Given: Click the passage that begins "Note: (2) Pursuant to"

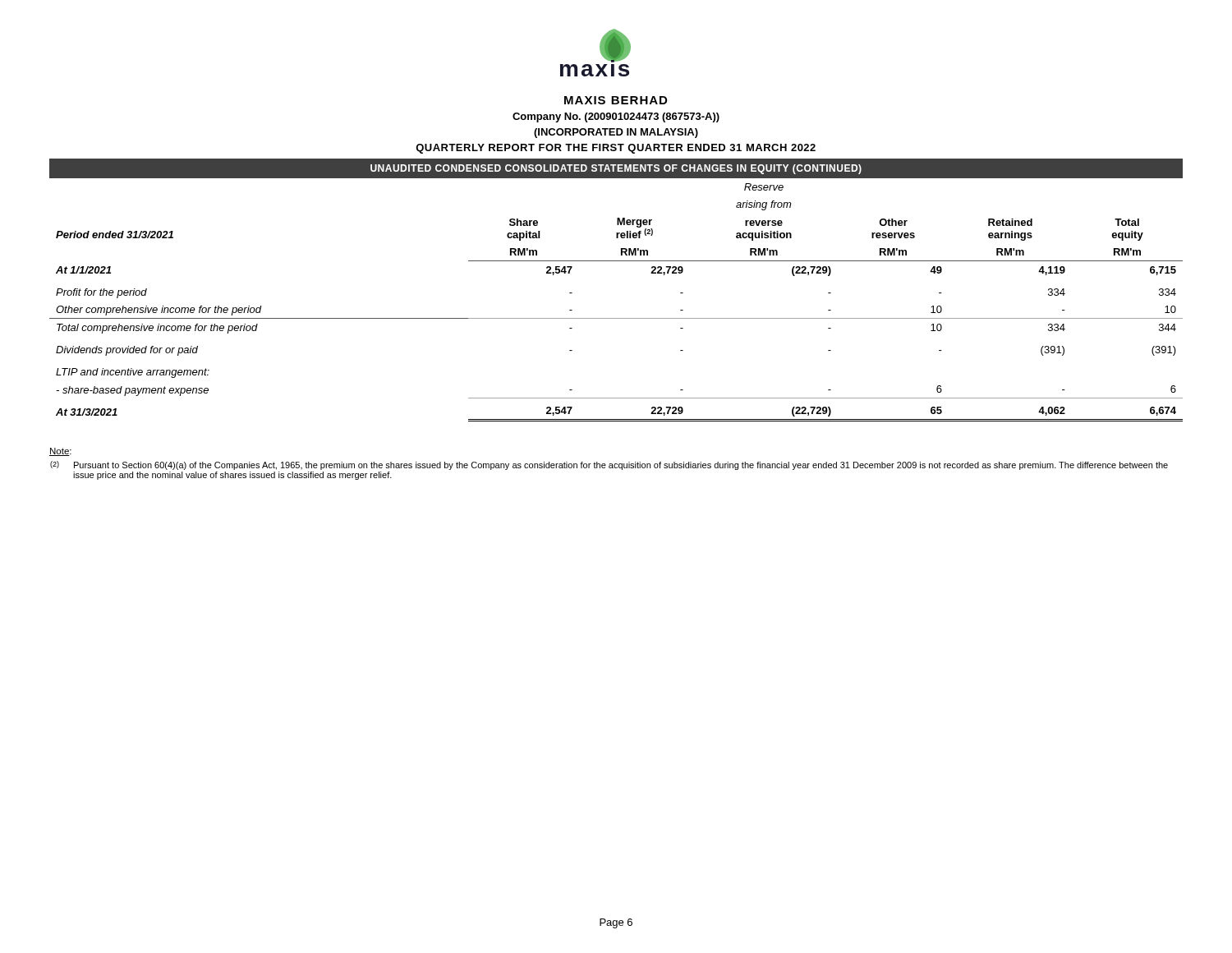Looking at the screenshot, I should (616, 464).
